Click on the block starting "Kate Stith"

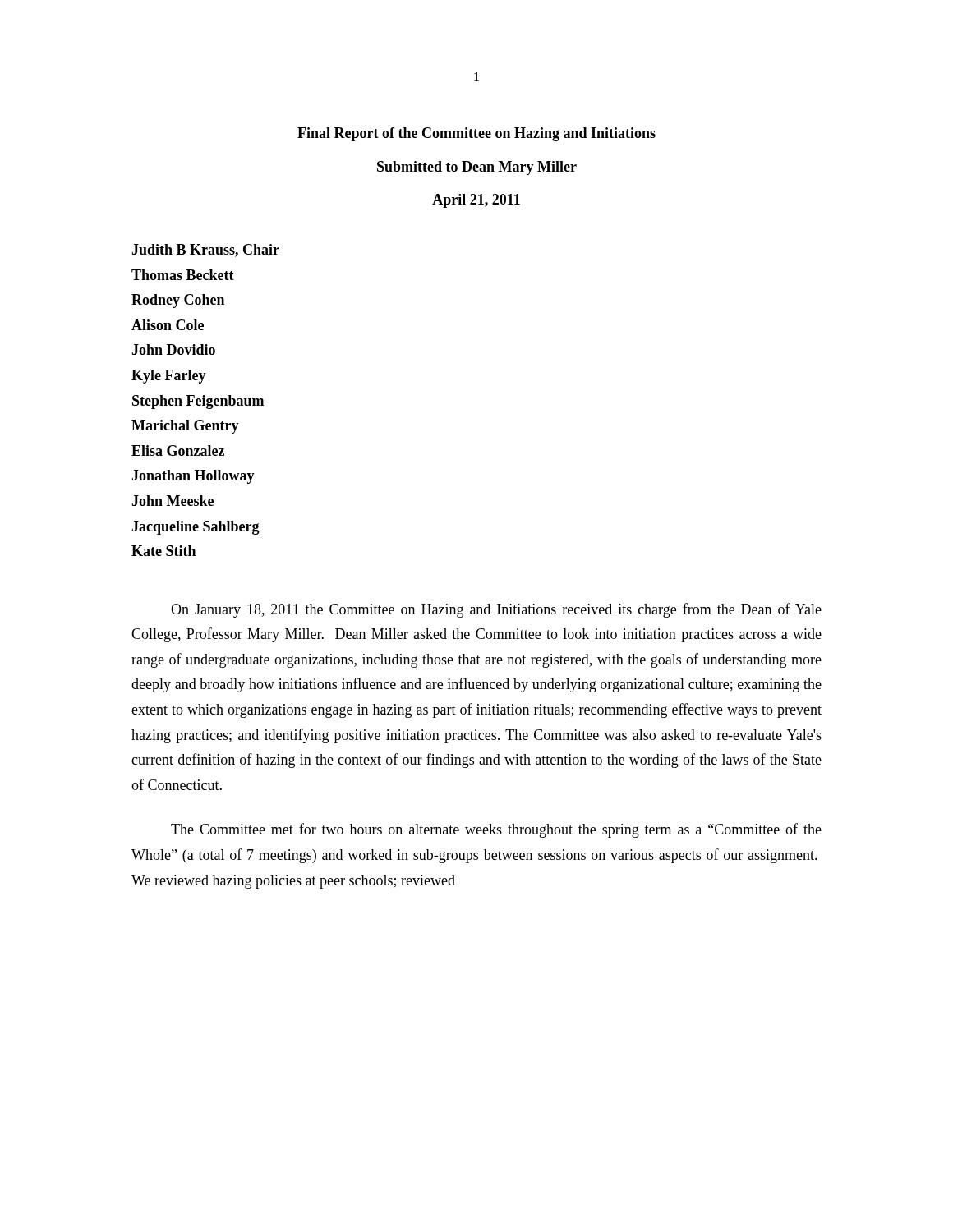tap(164, 551)
